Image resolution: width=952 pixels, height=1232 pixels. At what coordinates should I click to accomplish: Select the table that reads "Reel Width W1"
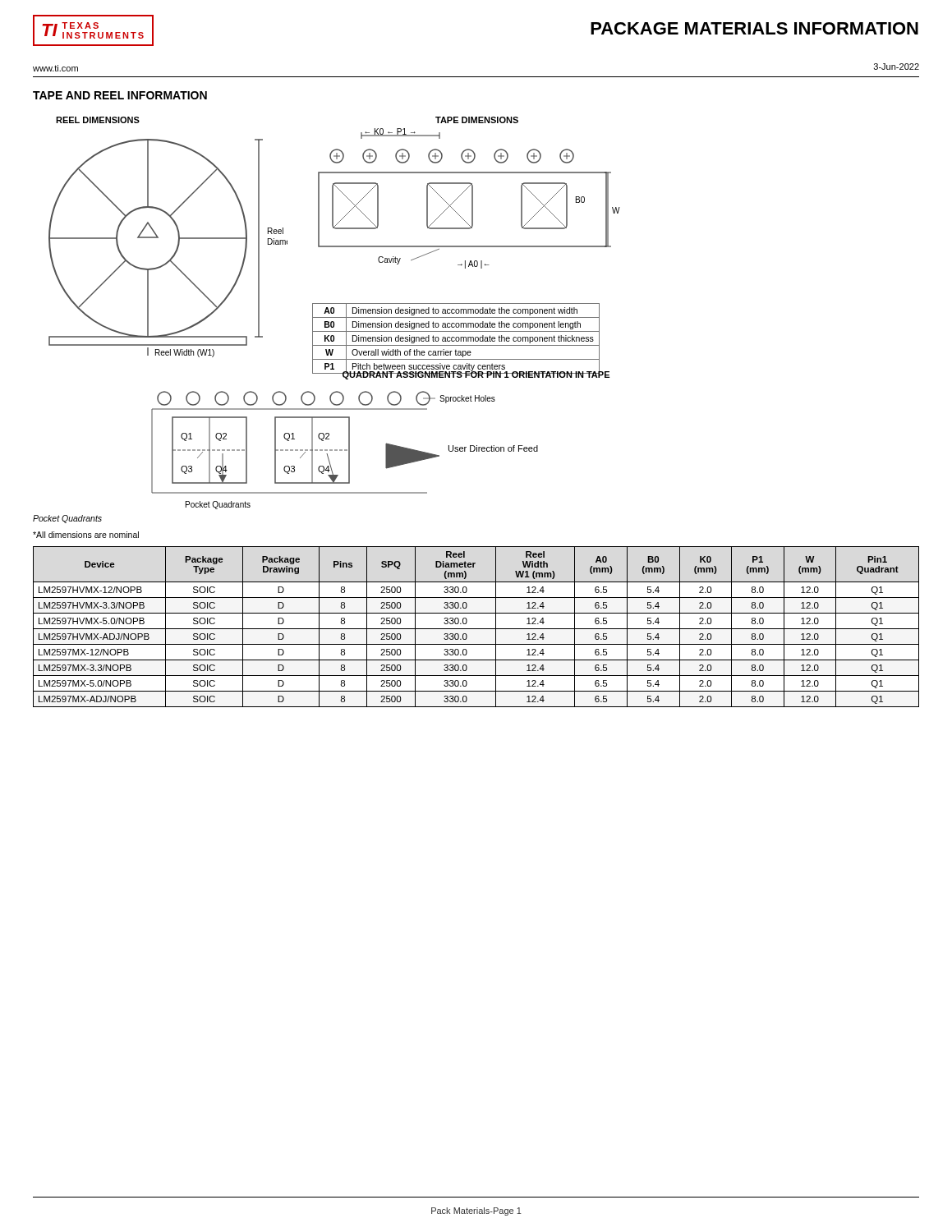tap(476, 627)
